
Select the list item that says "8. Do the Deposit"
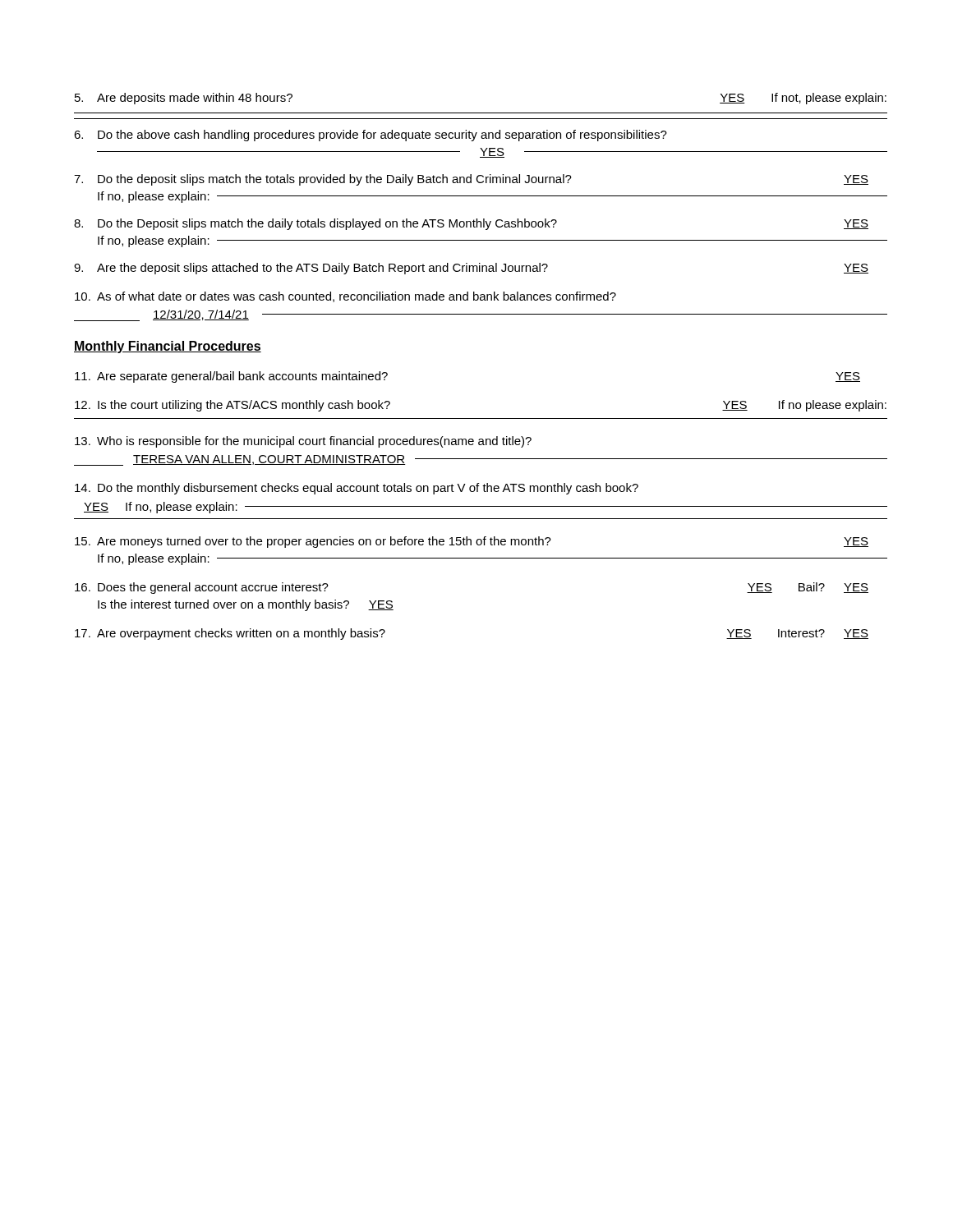481,232
